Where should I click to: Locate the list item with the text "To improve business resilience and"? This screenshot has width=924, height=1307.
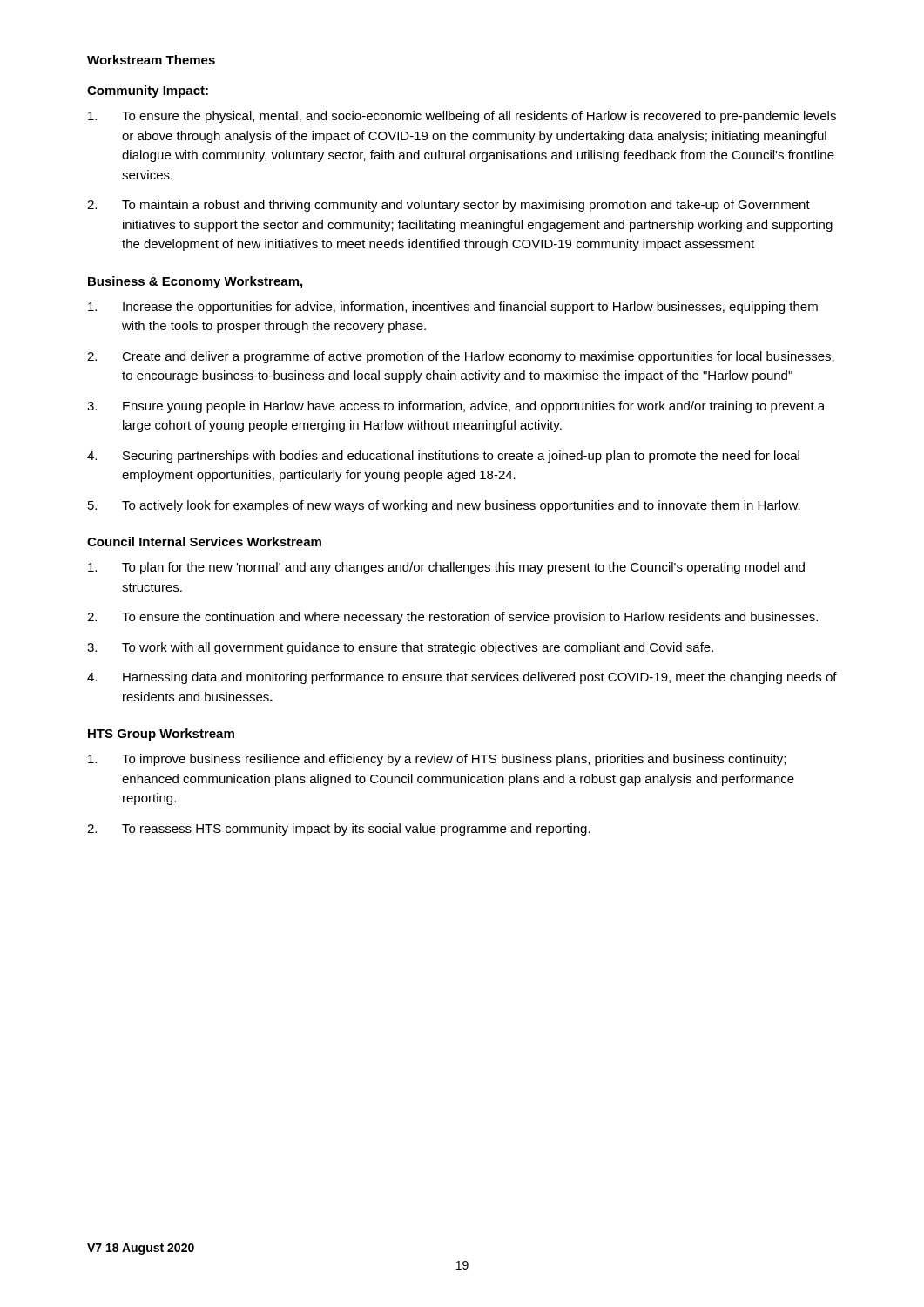pyautogui.click(x=462, y=779)
